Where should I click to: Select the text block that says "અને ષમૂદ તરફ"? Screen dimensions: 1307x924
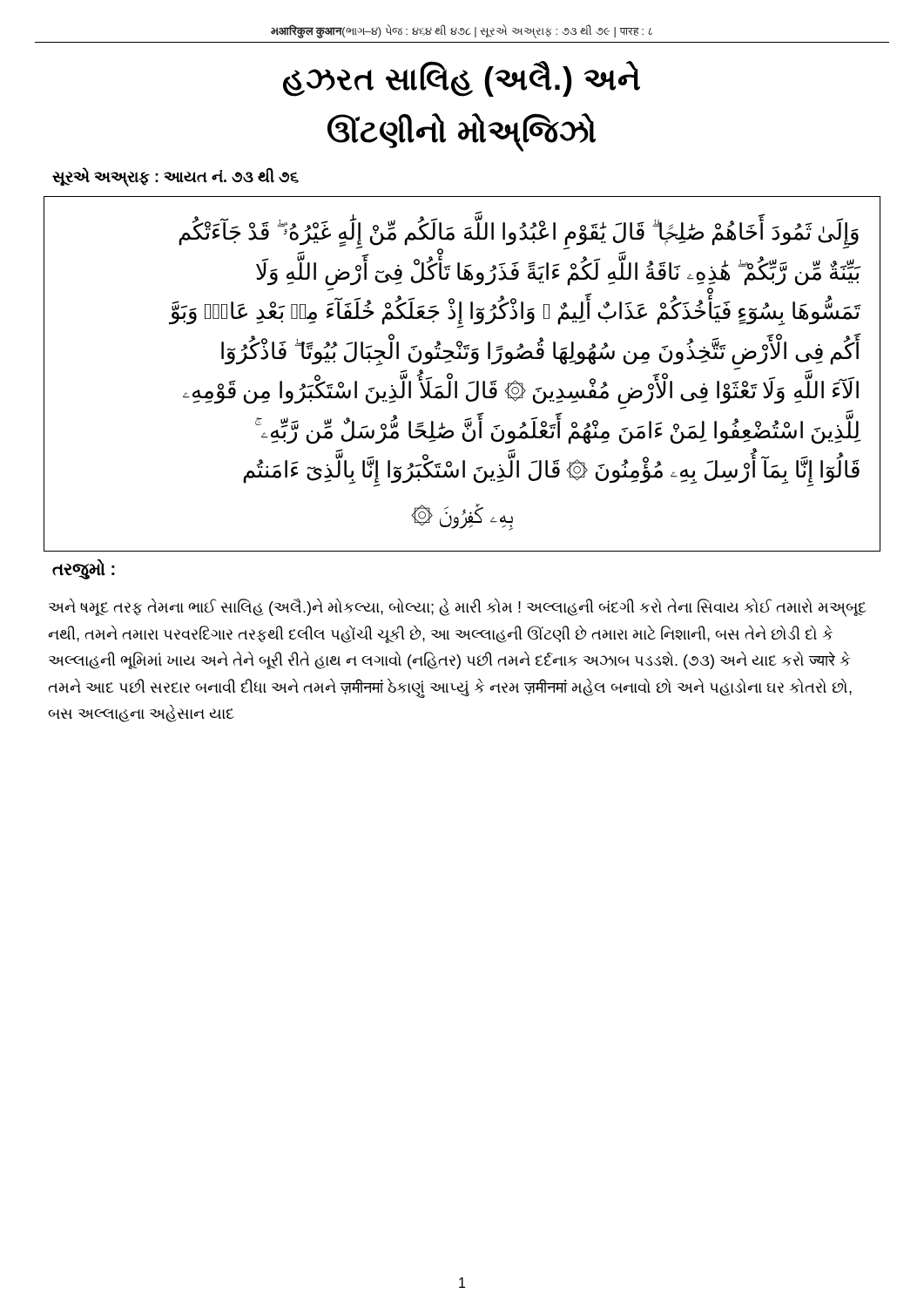click(x=457, y=661)
